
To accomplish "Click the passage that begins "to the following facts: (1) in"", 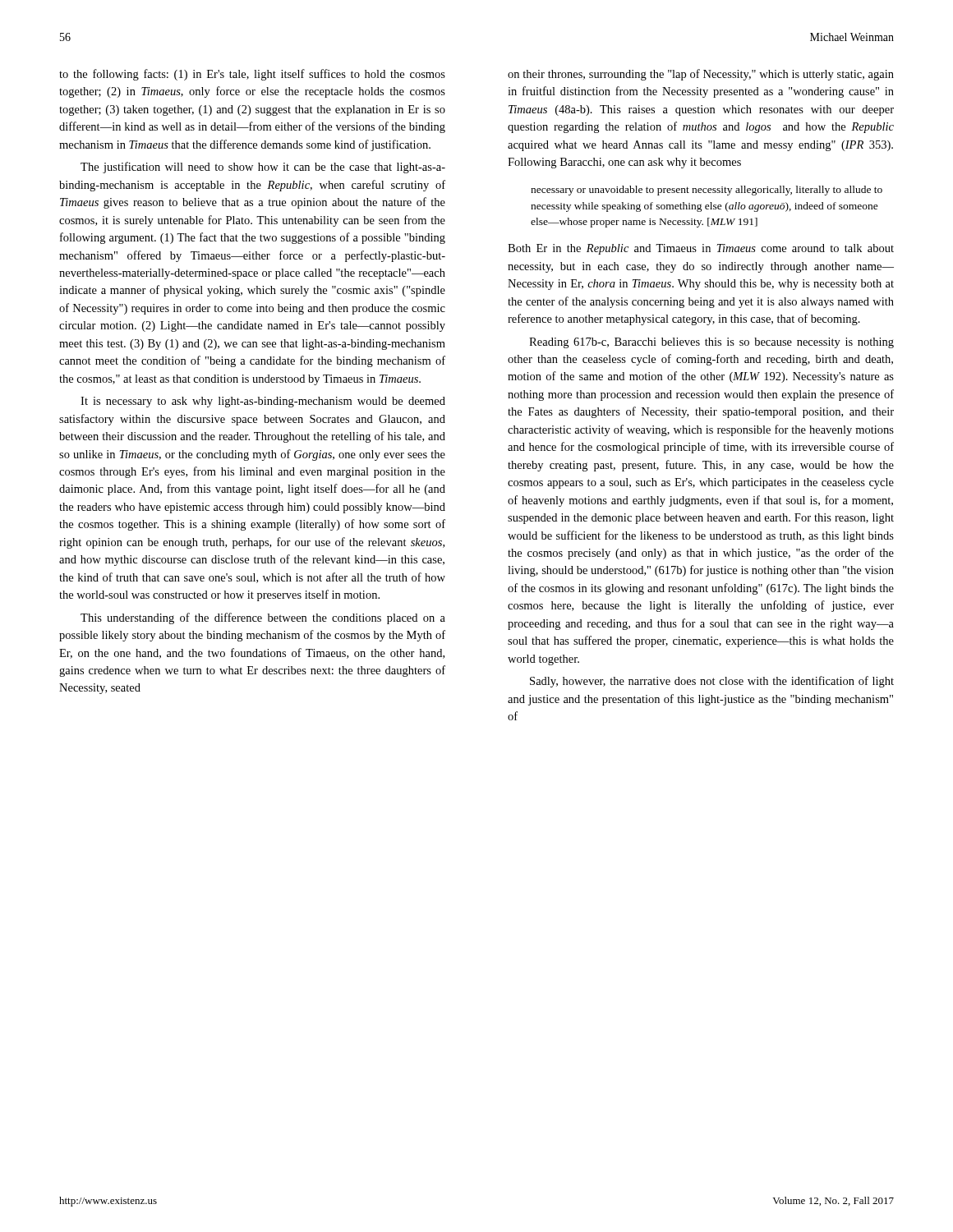I will (252, 381).
